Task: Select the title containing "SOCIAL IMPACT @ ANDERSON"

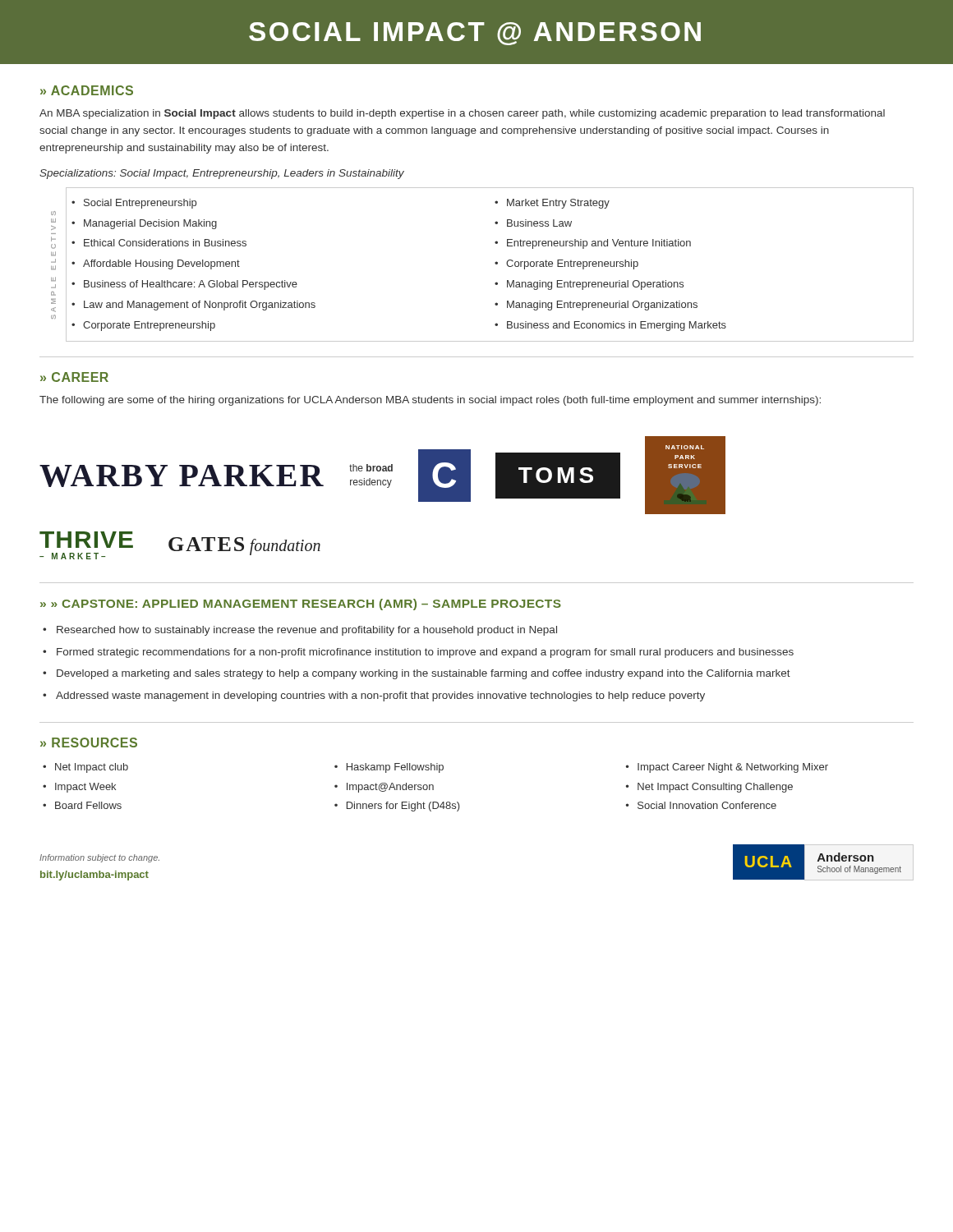Action: tap(476, 32)
